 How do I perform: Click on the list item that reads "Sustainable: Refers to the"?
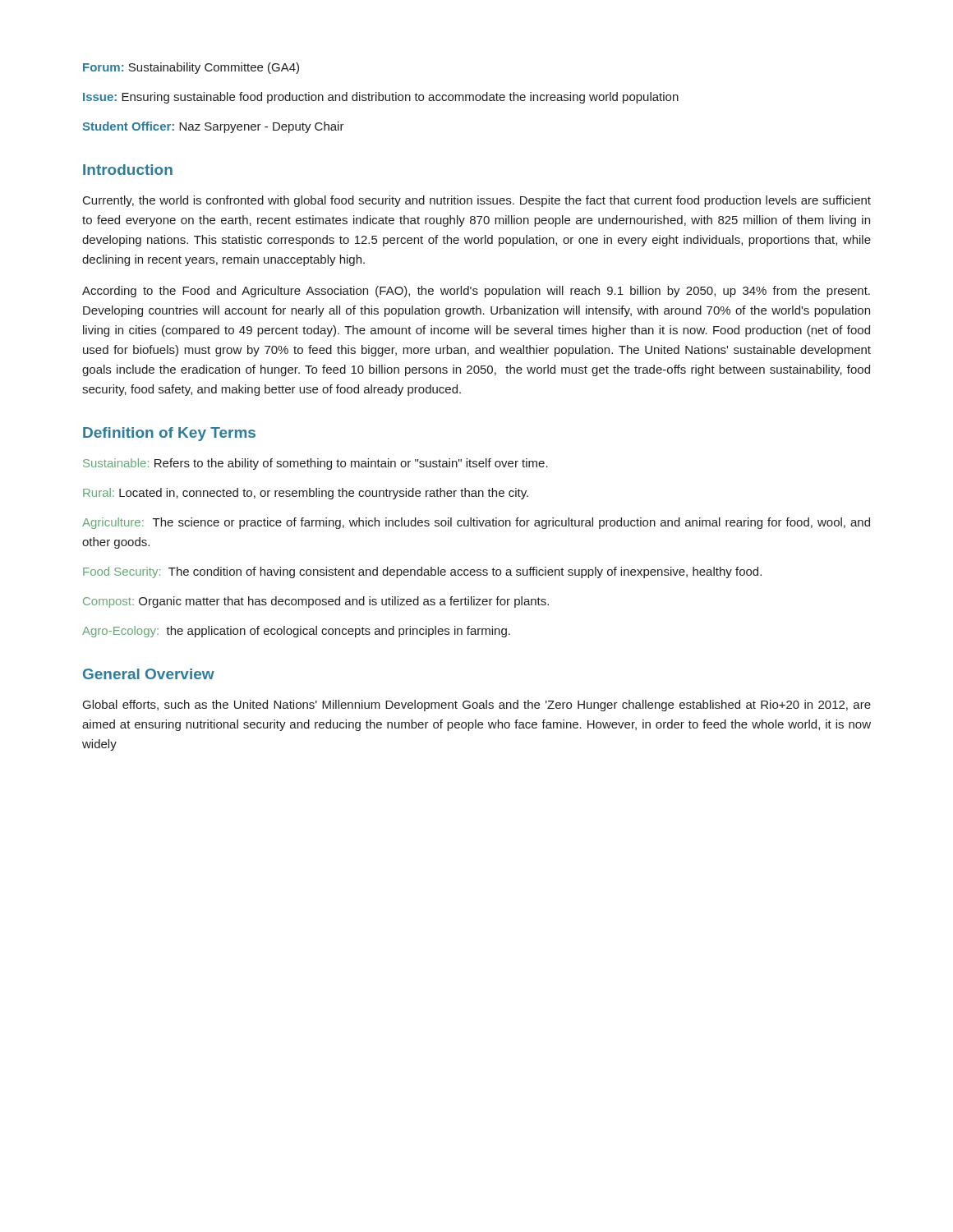point(315,463)
